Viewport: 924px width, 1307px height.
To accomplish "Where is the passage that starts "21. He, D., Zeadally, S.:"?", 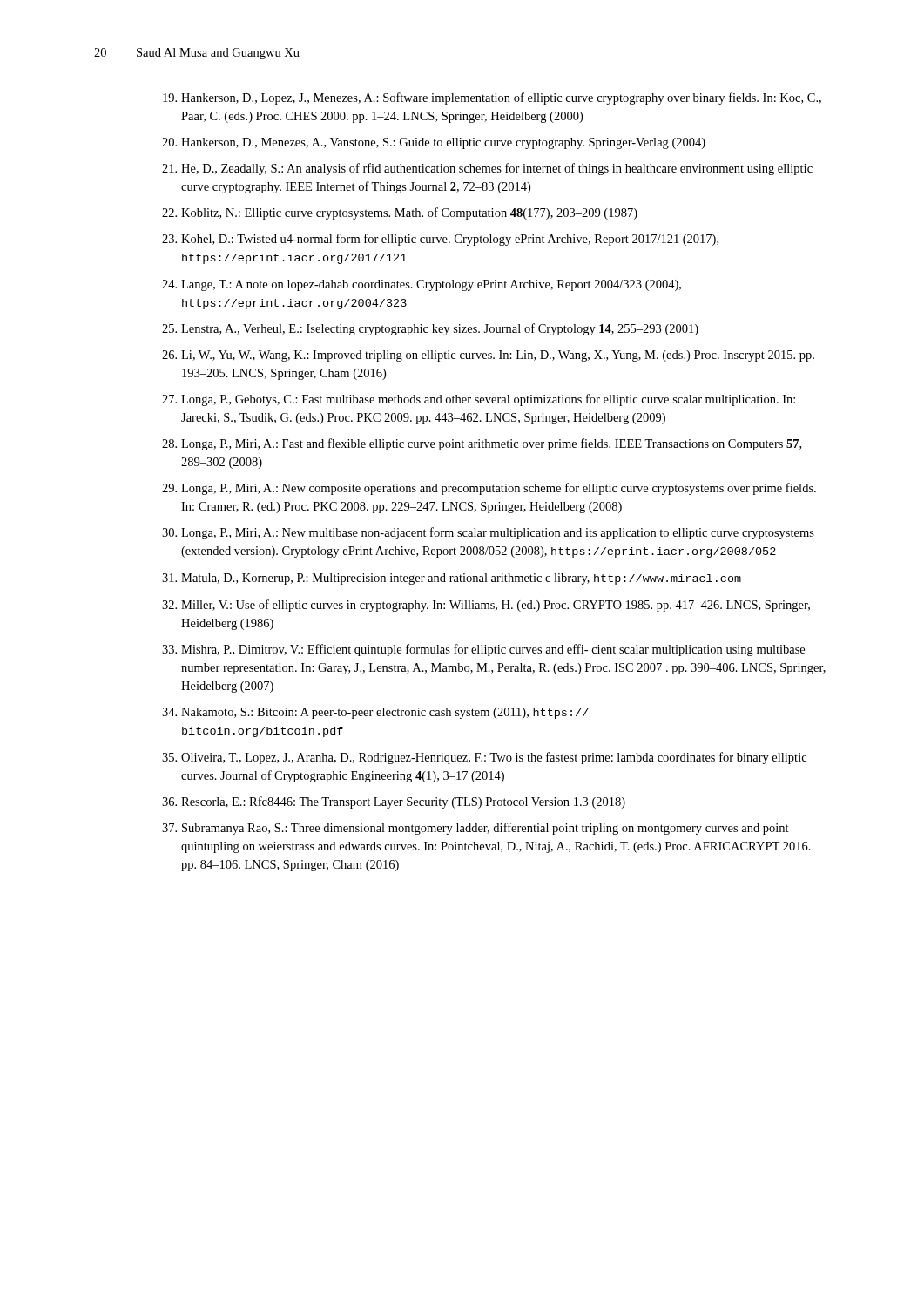I will tap(483, 178).
